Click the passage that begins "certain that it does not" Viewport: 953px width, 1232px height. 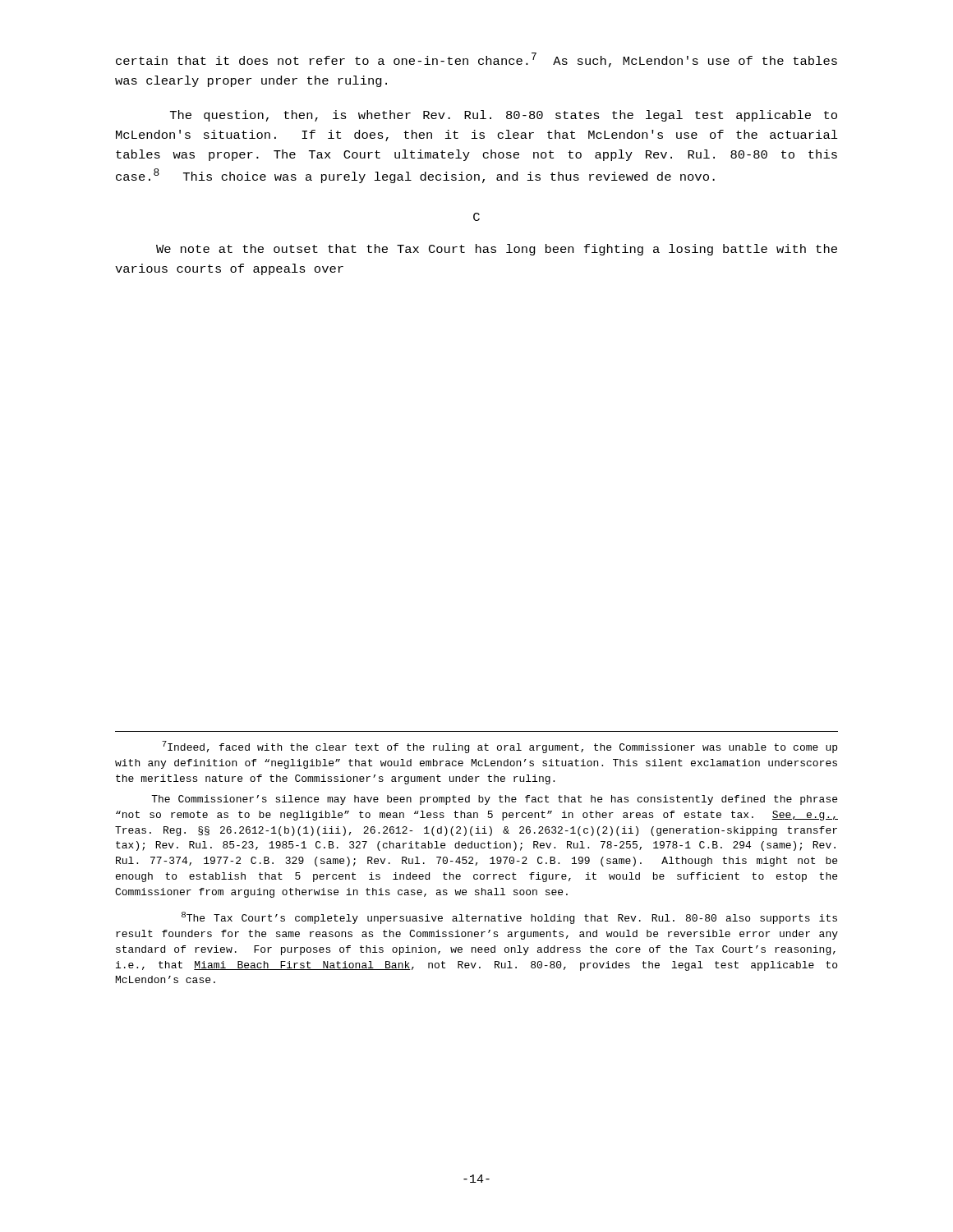(x=476, y=70)
